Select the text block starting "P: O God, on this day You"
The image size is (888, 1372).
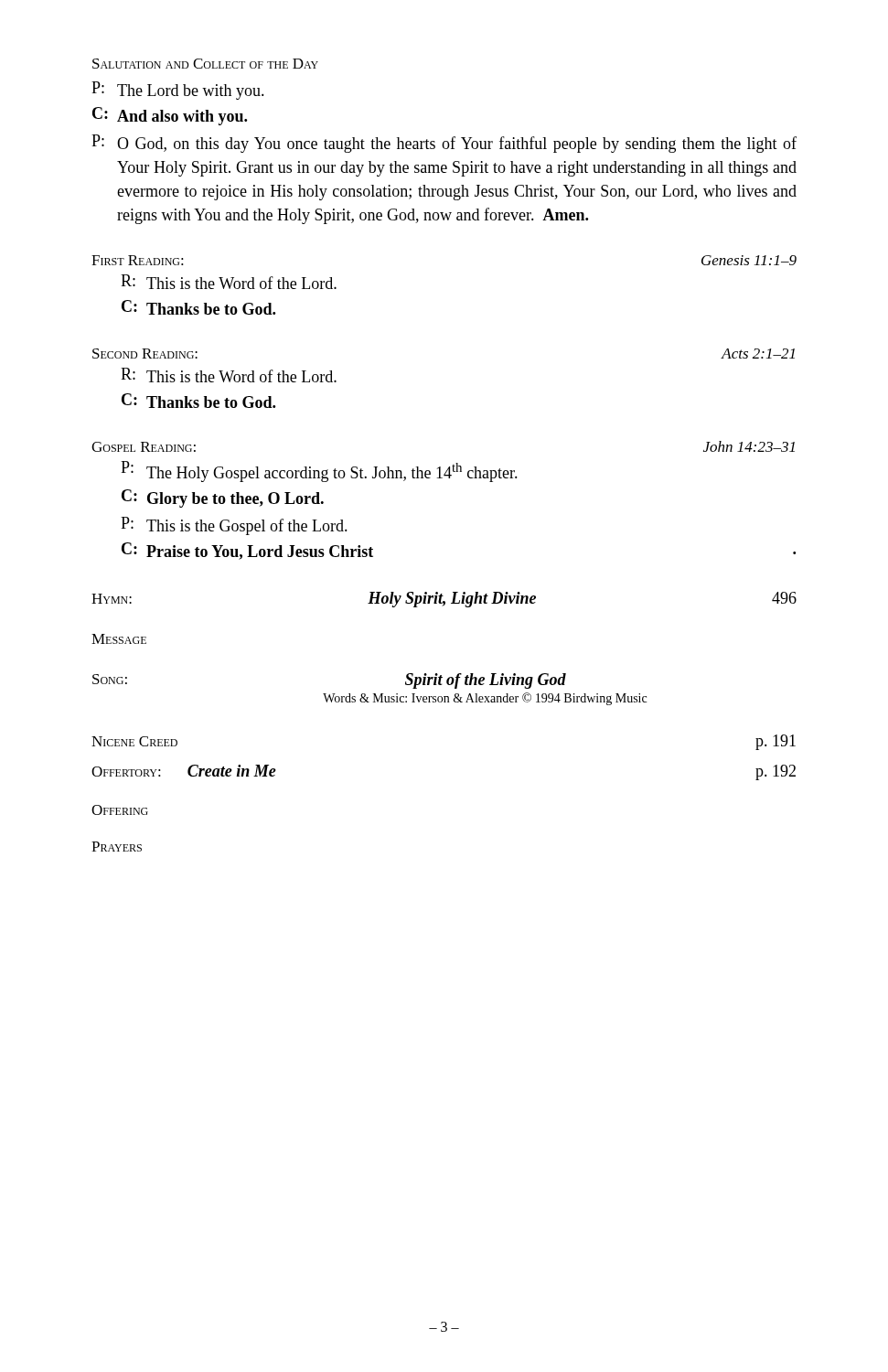click(x=444, y=180)
